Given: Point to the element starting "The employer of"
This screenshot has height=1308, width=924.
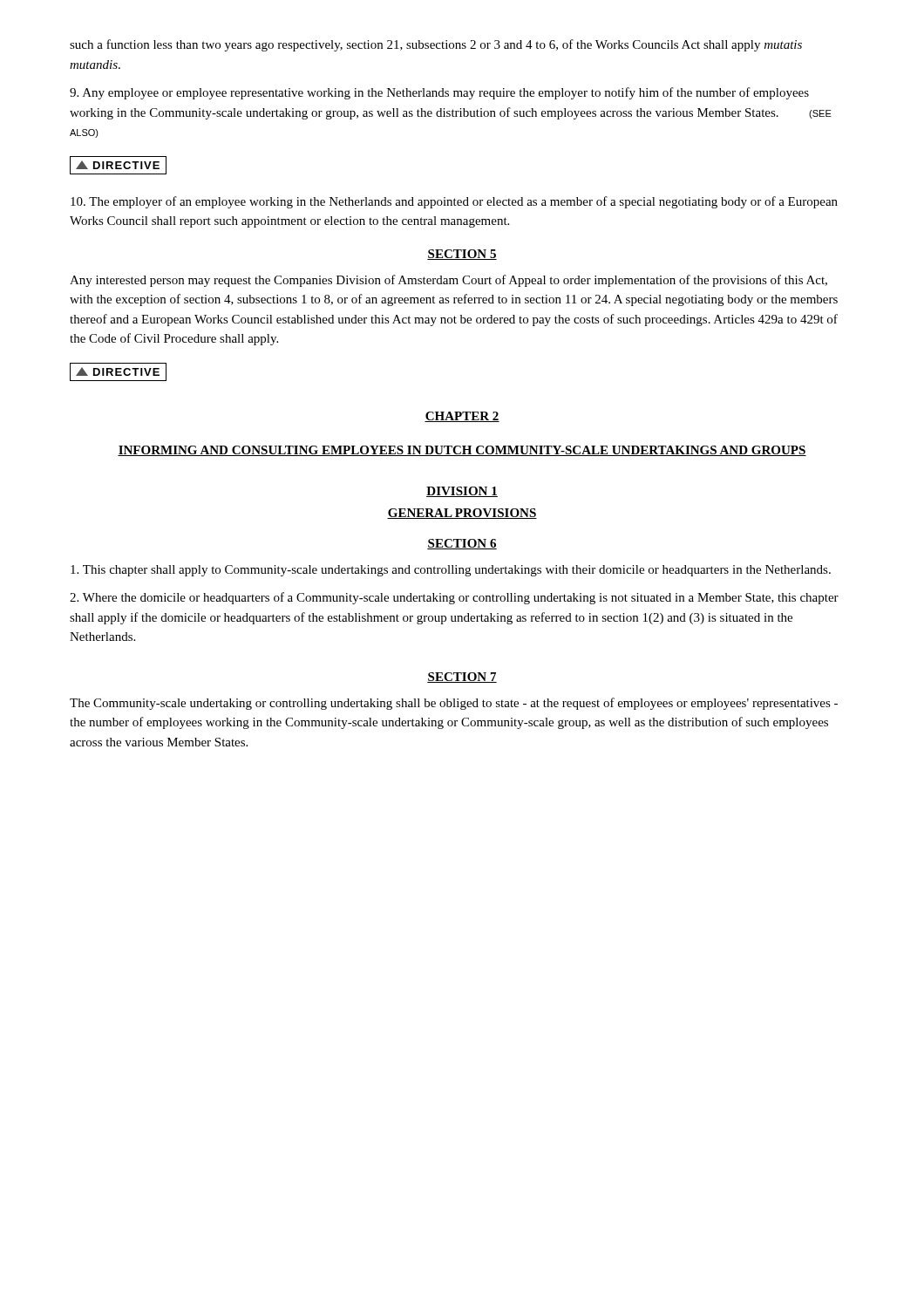Looking at the screenshot, I should (x=454, y=211).
